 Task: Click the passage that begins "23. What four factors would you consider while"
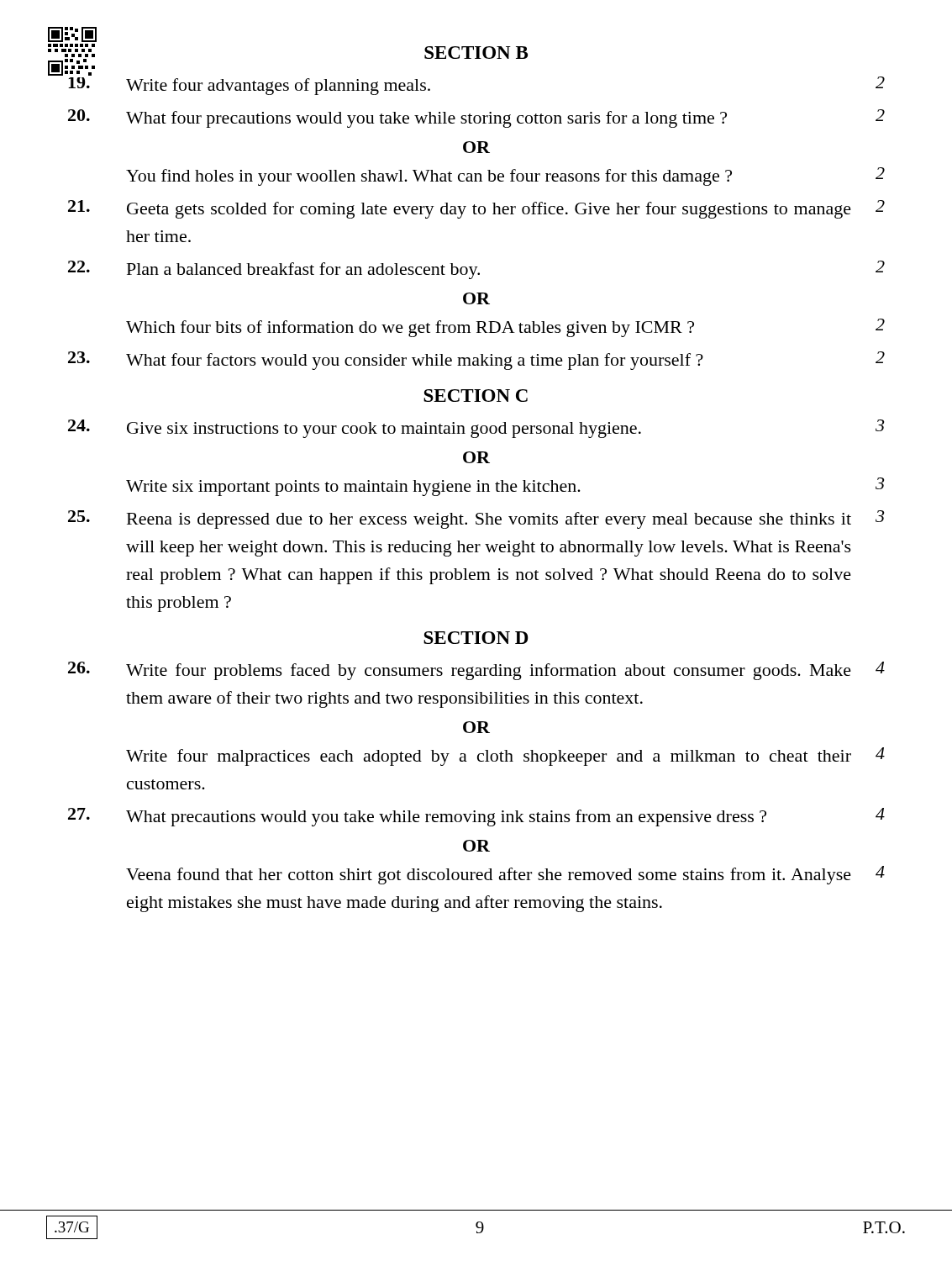click(476, 359)
